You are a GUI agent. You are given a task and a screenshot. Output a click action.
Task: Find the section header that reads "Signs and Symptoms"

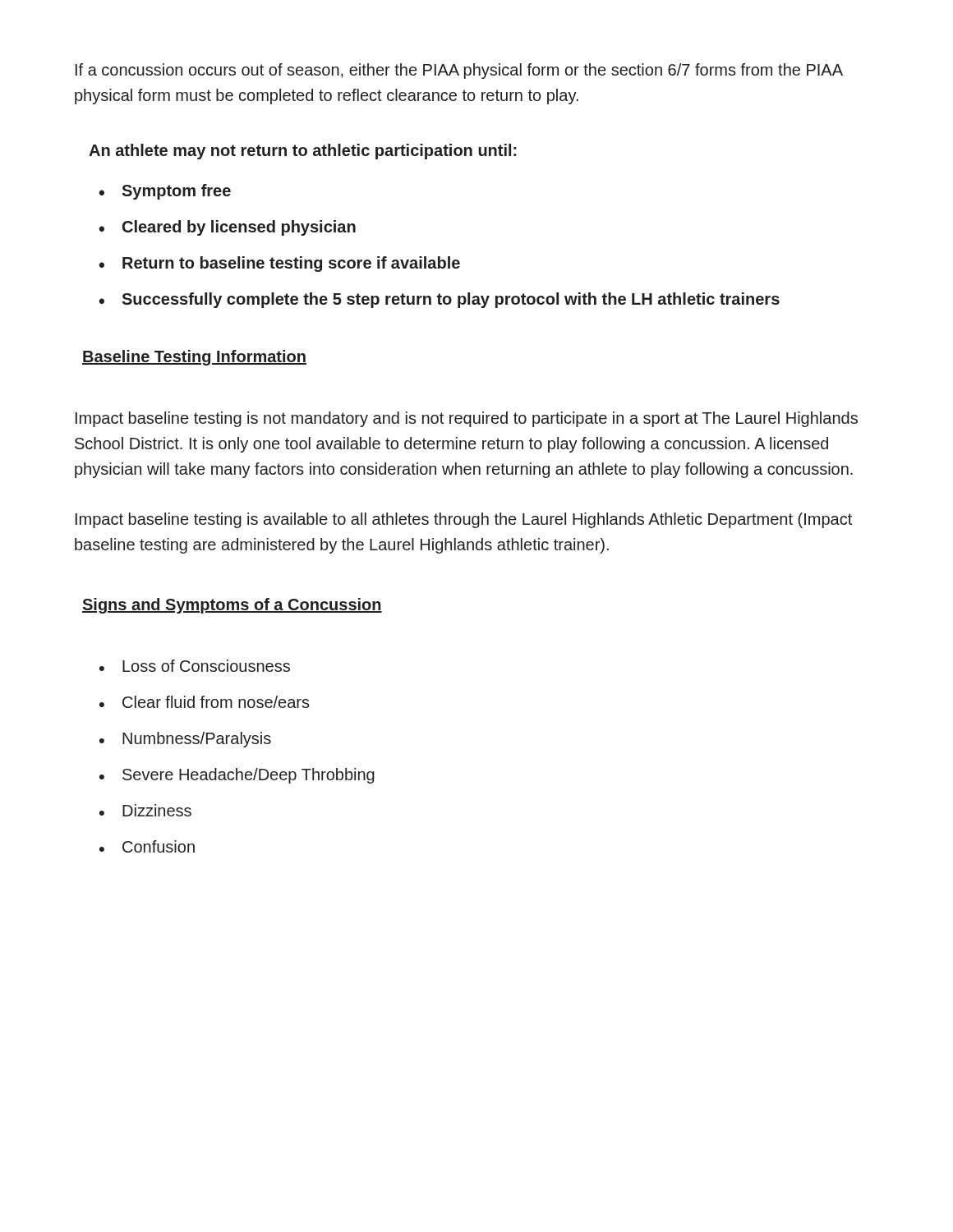(x=232, y=604)
